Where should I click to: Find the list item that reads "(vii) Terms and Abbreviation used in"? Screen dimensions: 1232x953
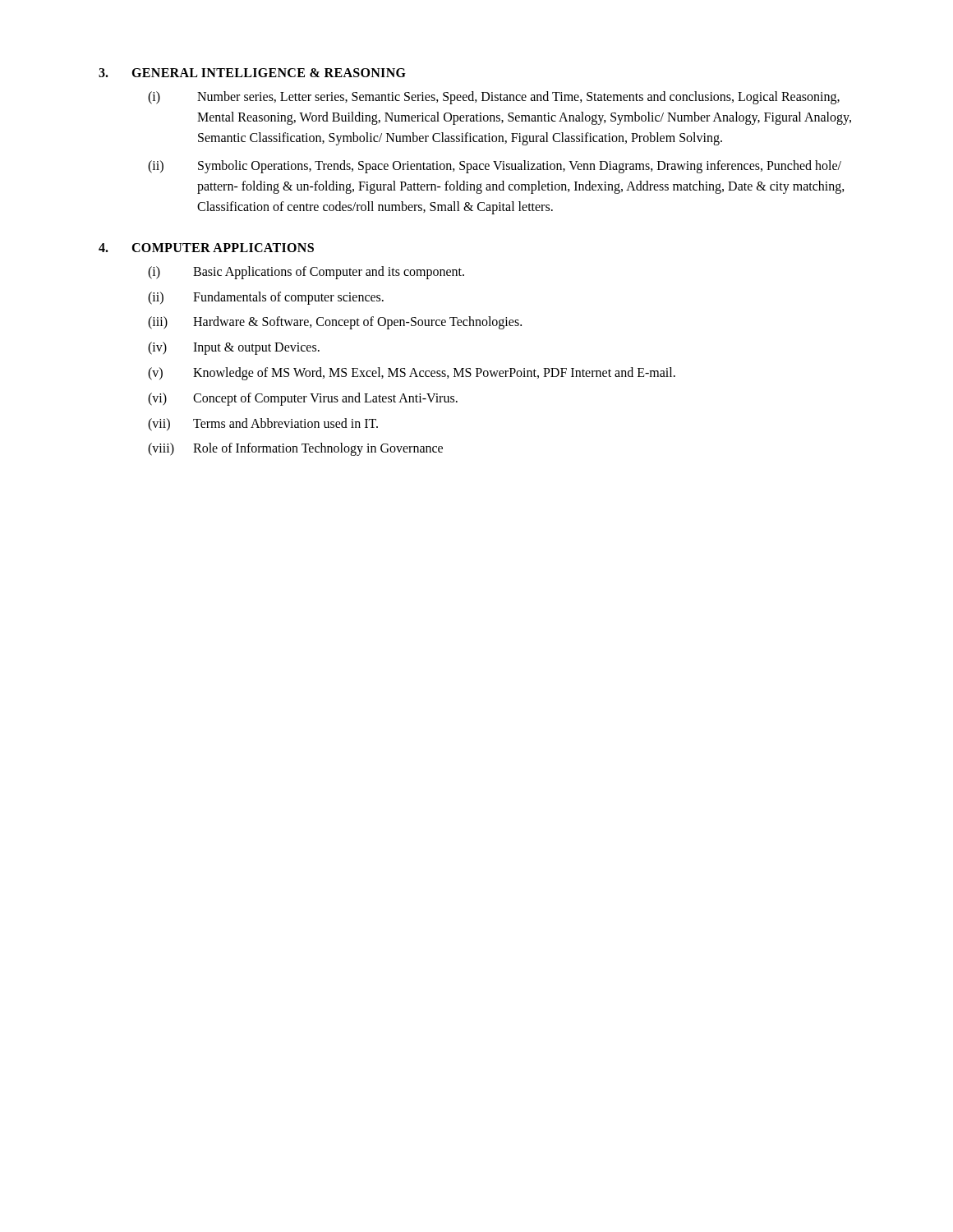[x=263, y=425]
